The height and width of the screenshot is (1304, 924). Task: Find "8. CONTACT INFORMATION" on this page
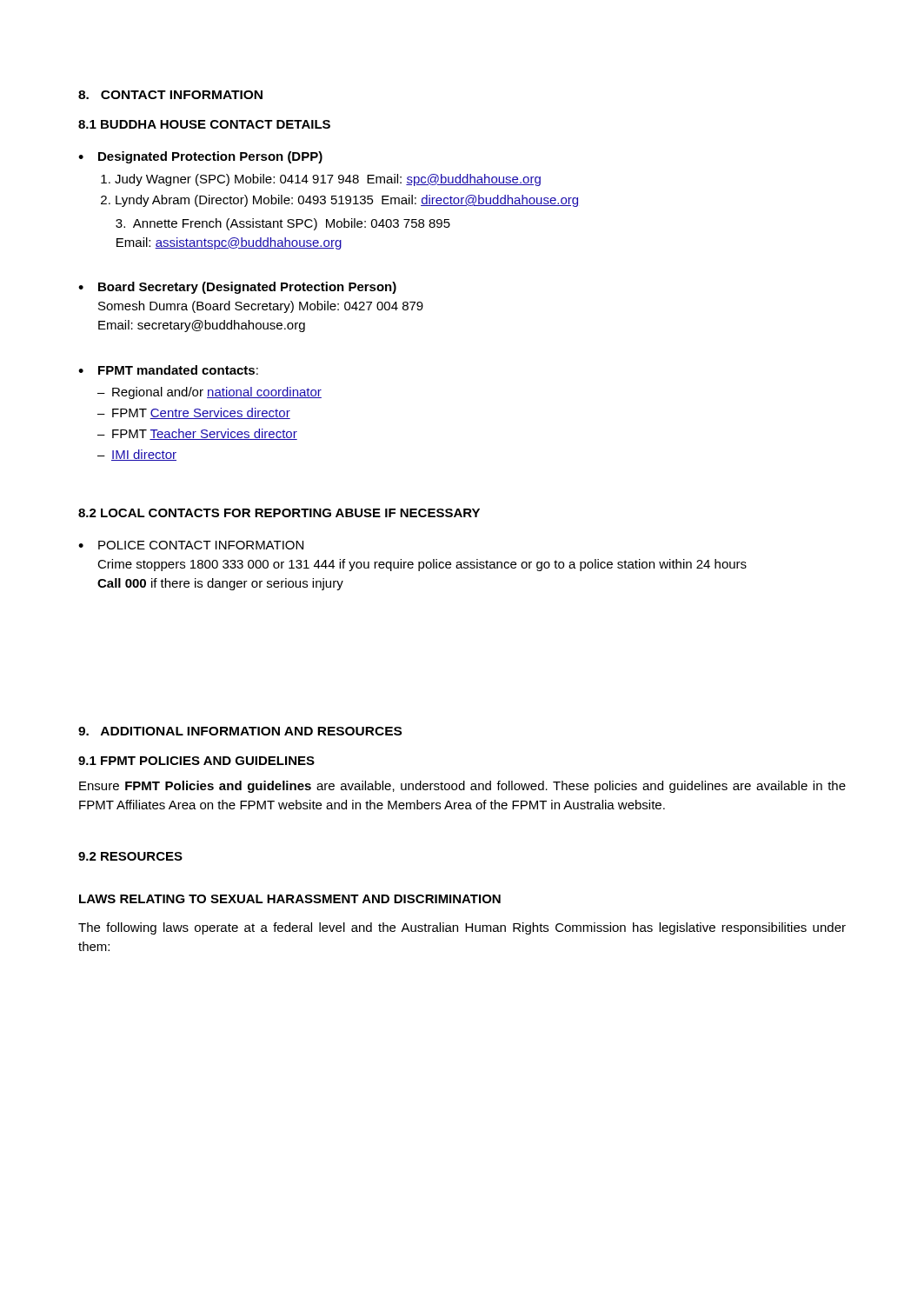click(x=171, y=94)
